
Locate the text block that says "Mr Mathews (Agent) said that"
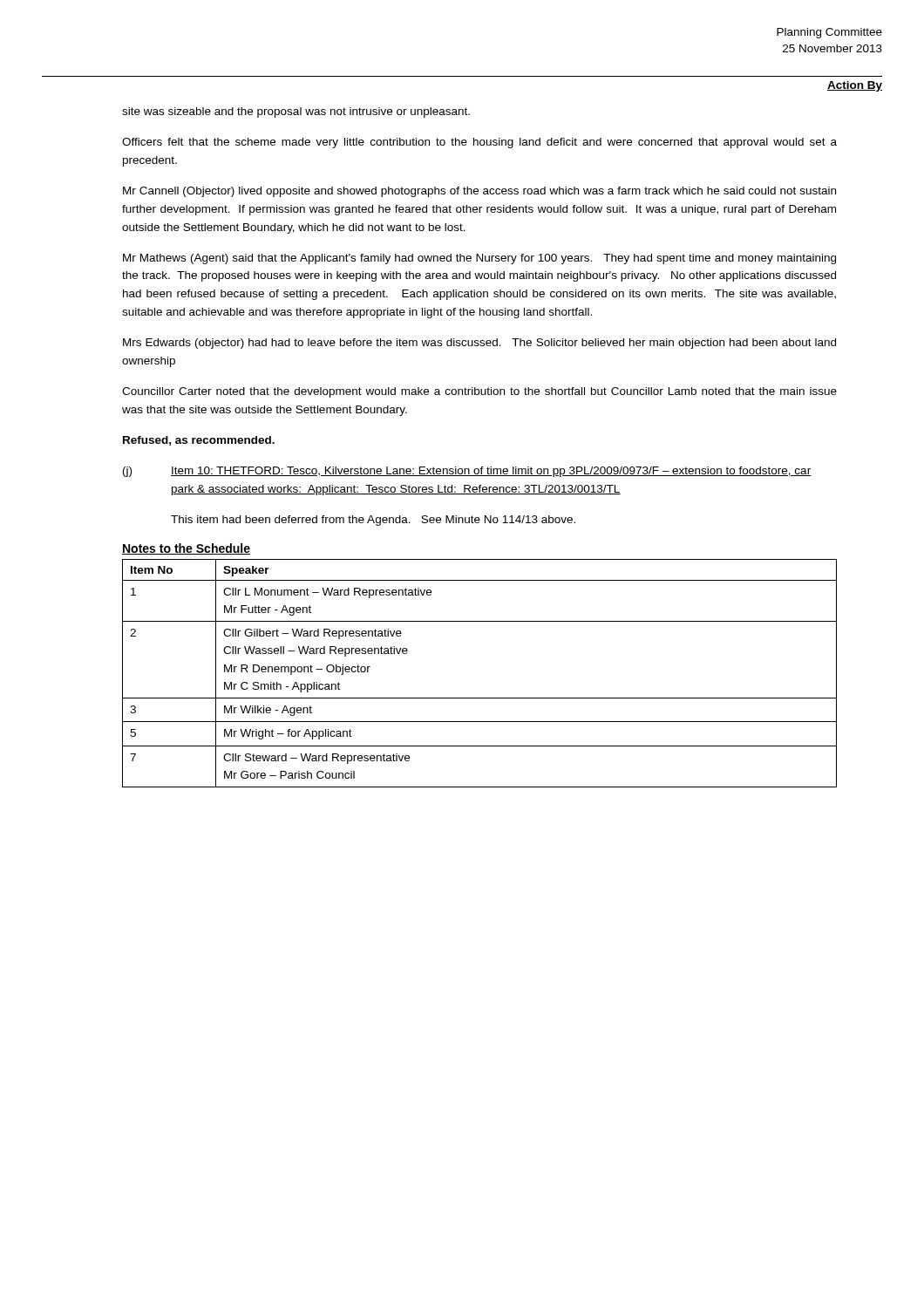coord(479,285)
